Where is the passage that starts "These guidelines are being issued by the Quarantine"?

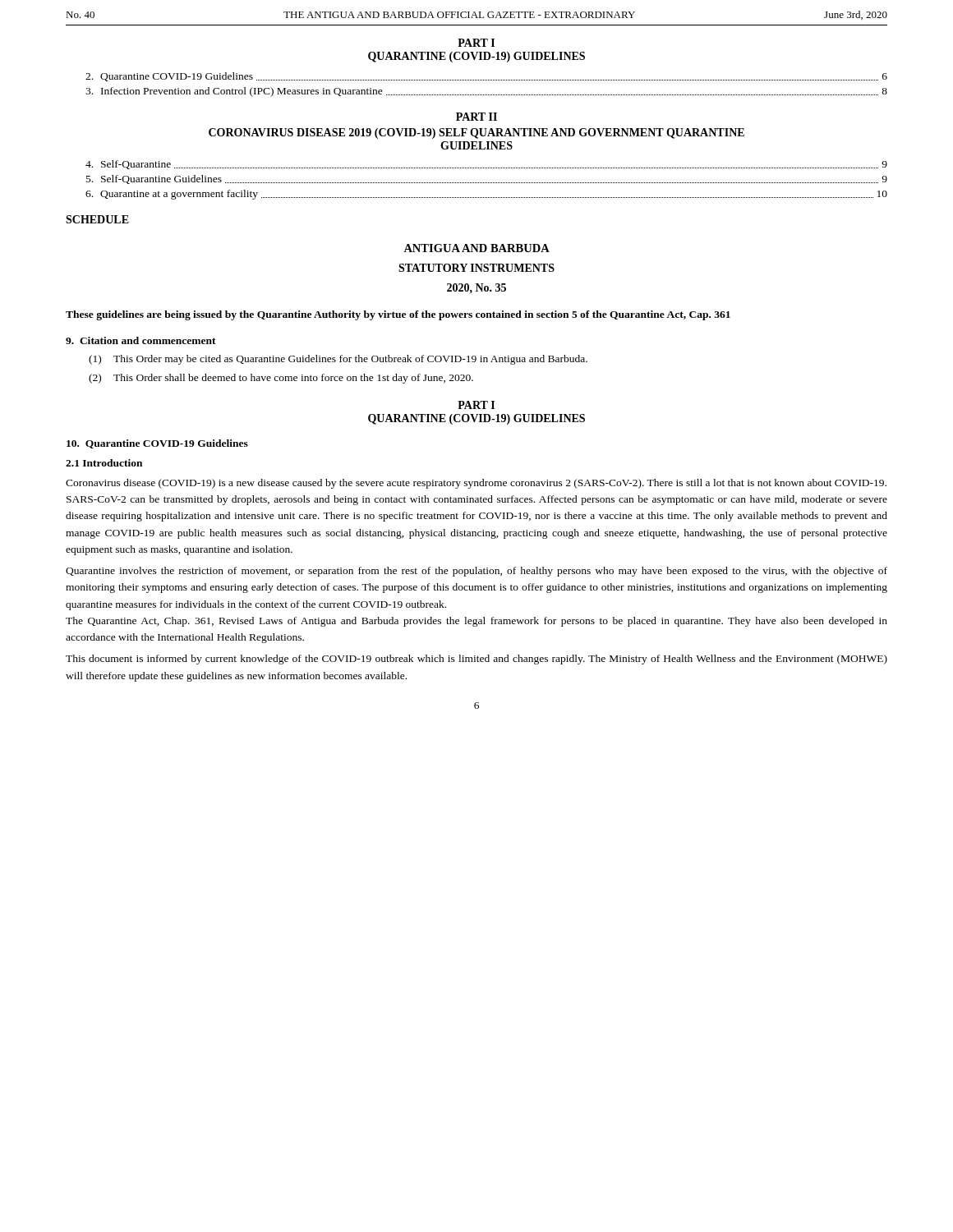pos(398,314)
